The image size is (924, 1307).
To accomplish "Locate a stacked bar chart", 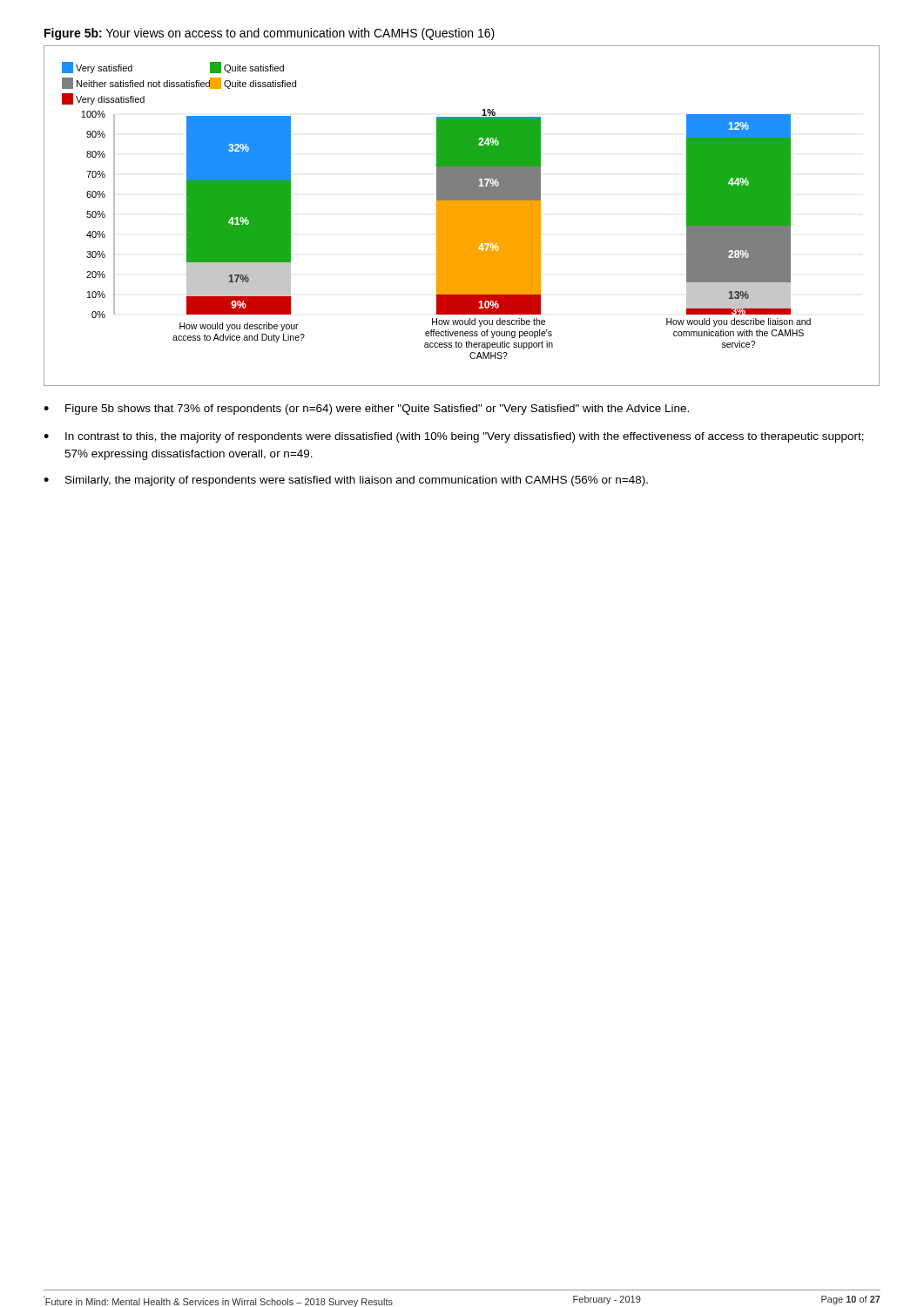I will pyautogui.click(x=462, y=216).
